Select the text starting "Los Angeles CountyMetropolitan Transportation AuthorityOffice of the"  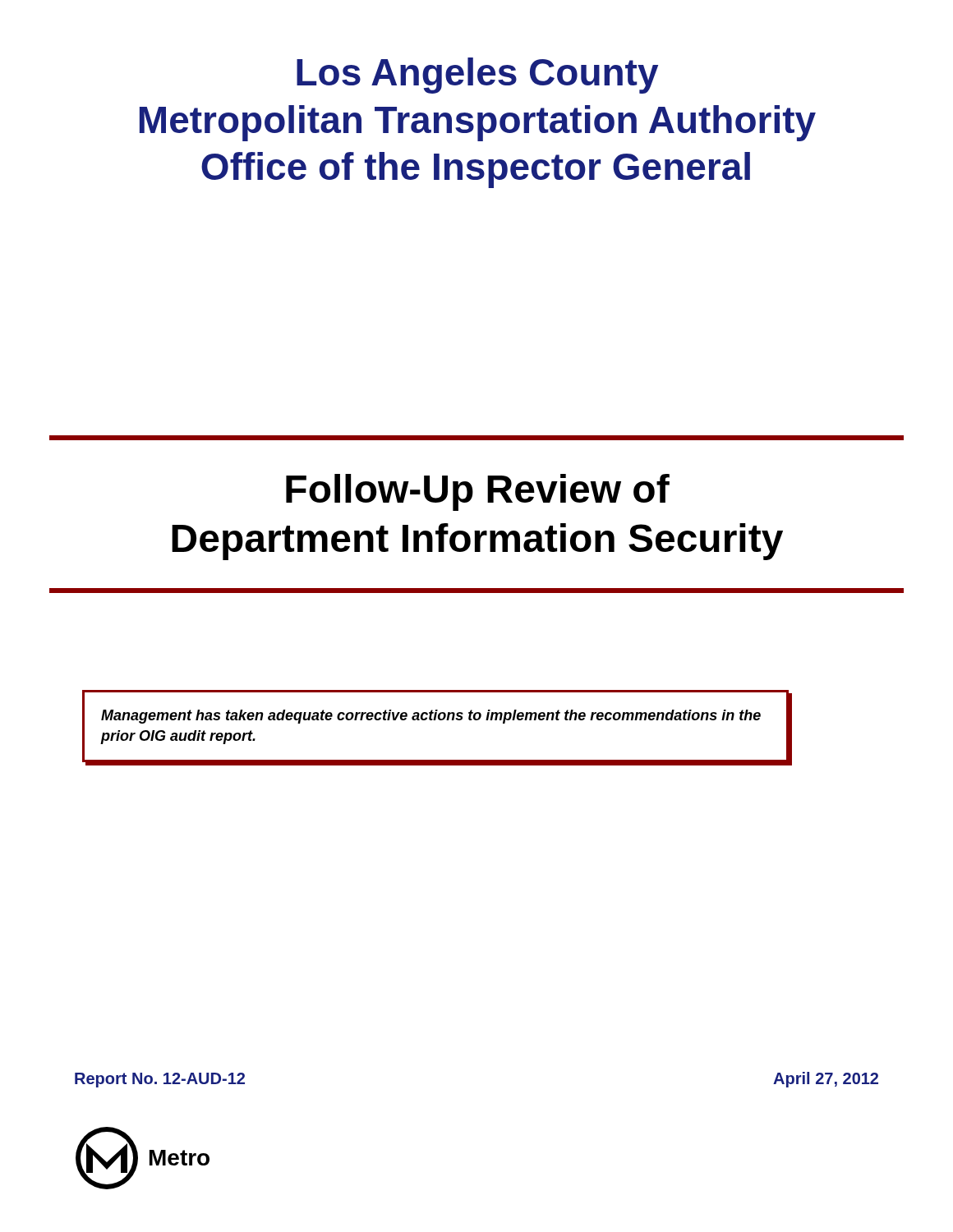point(476,120)
